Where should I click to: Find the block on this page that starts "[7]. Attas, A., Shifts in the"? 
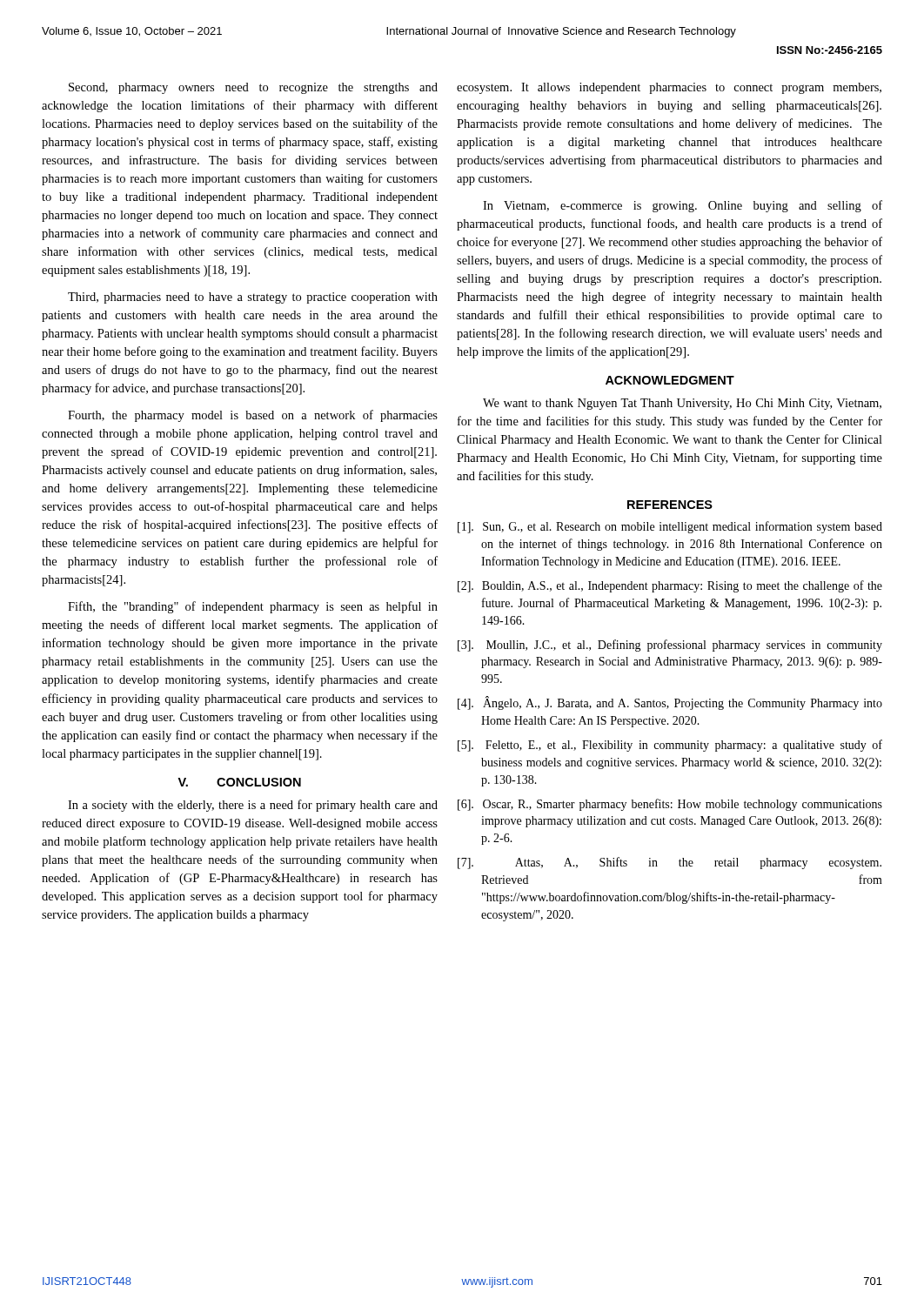click(670, 889)
